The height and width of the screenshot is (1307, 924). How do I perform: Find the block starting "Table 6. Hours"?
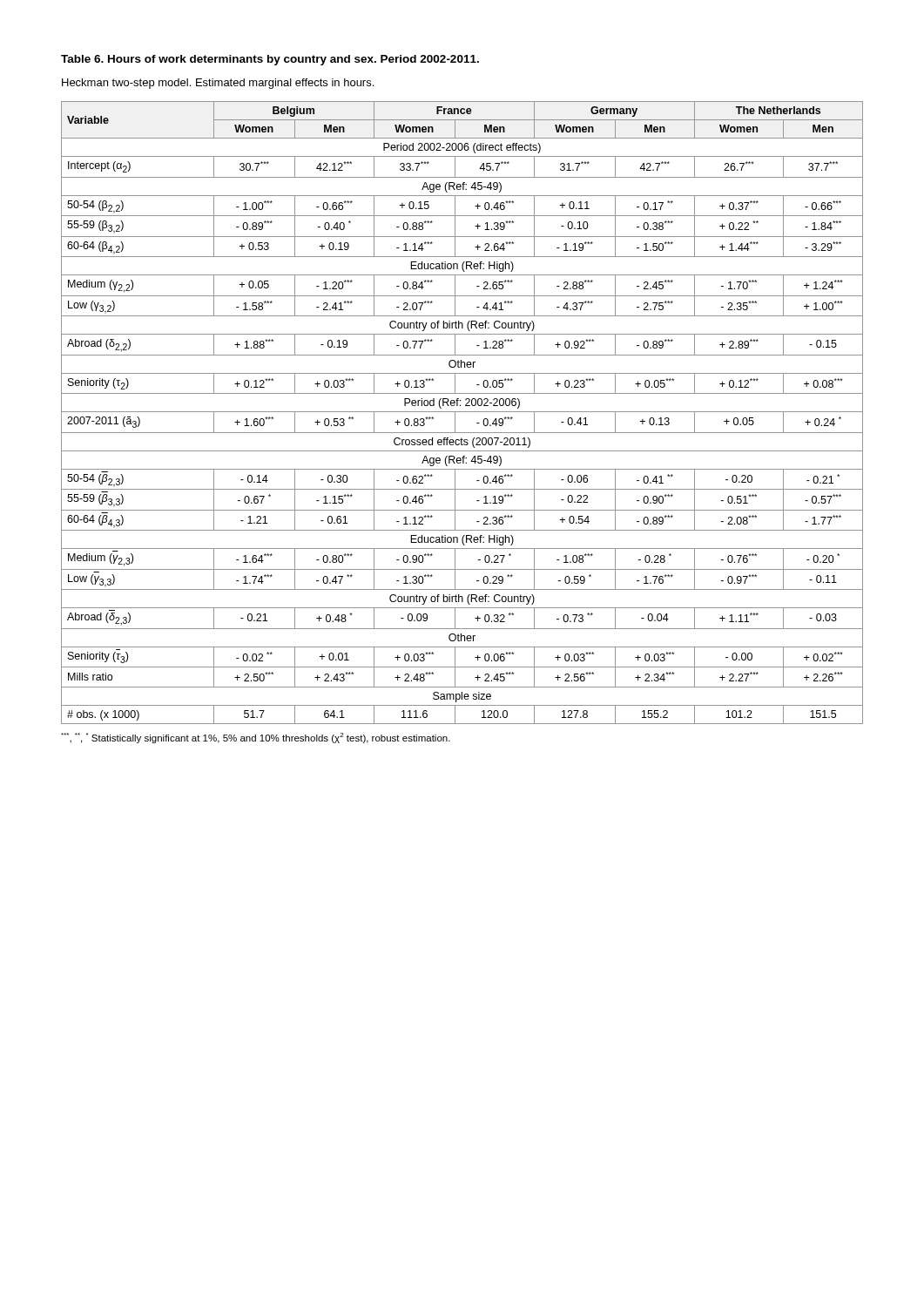270,59
